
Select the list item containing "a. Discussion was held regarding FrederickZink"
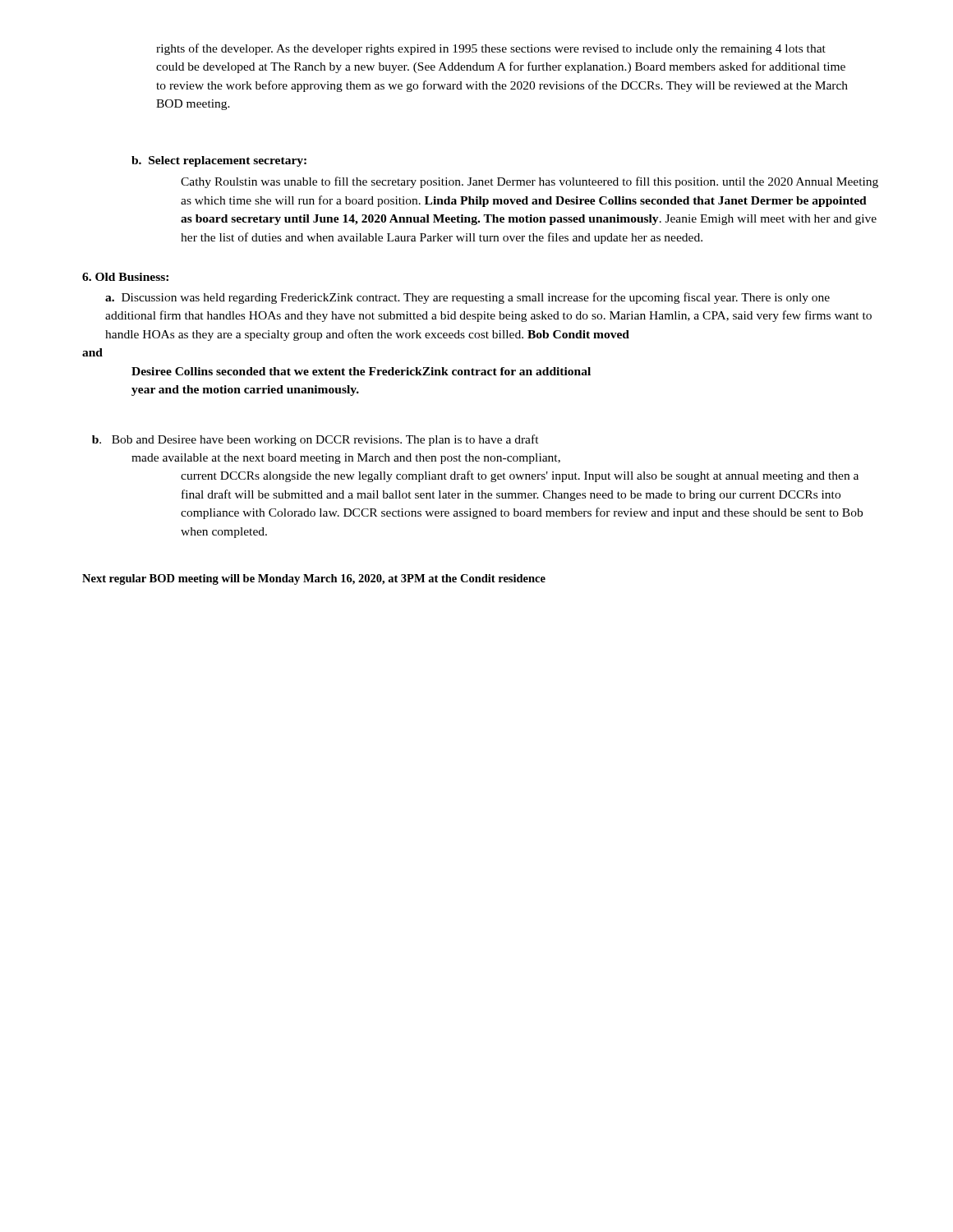[492, 316]
